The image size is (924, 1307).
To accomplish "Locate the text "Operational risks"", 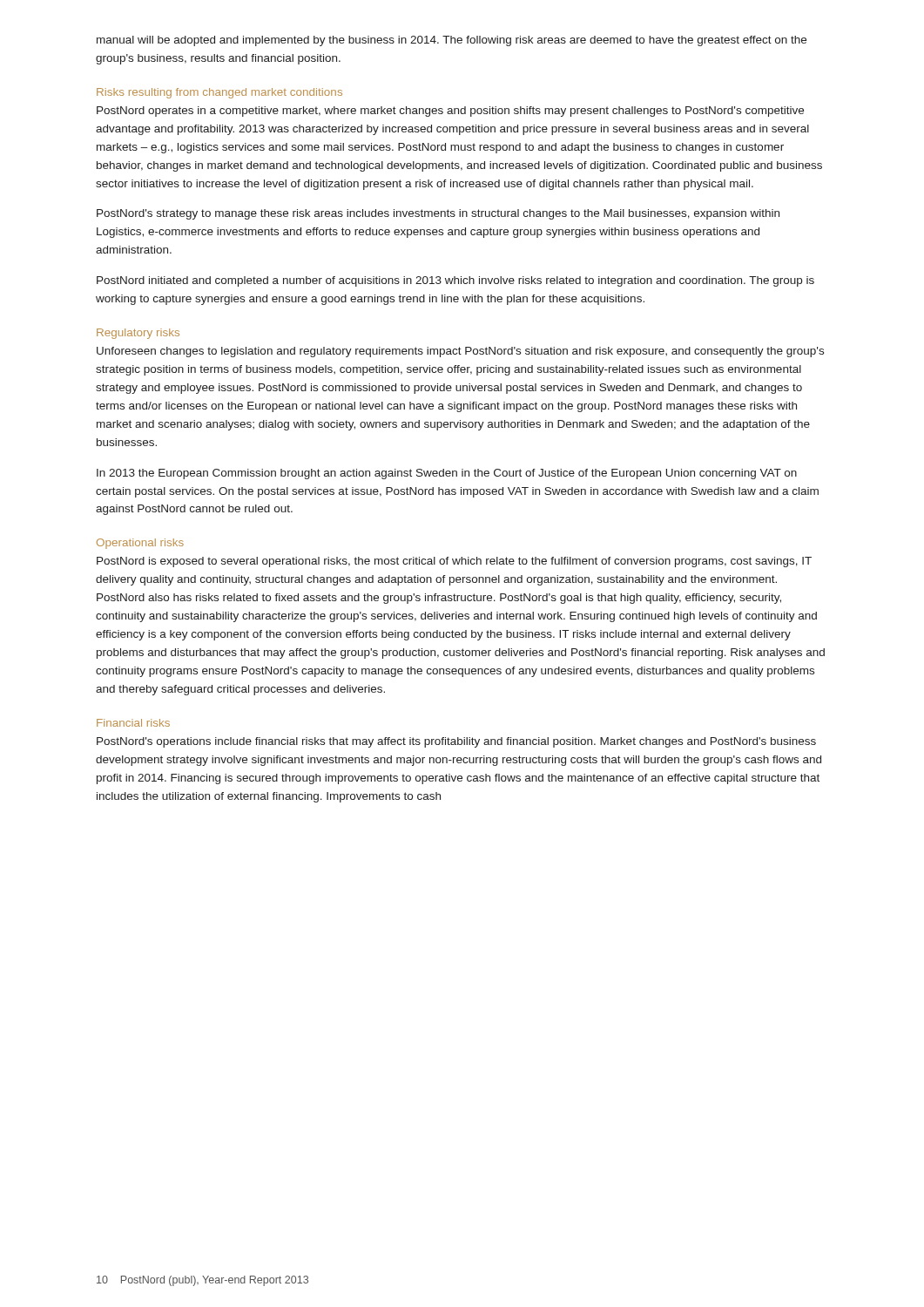I will point(140,543).
